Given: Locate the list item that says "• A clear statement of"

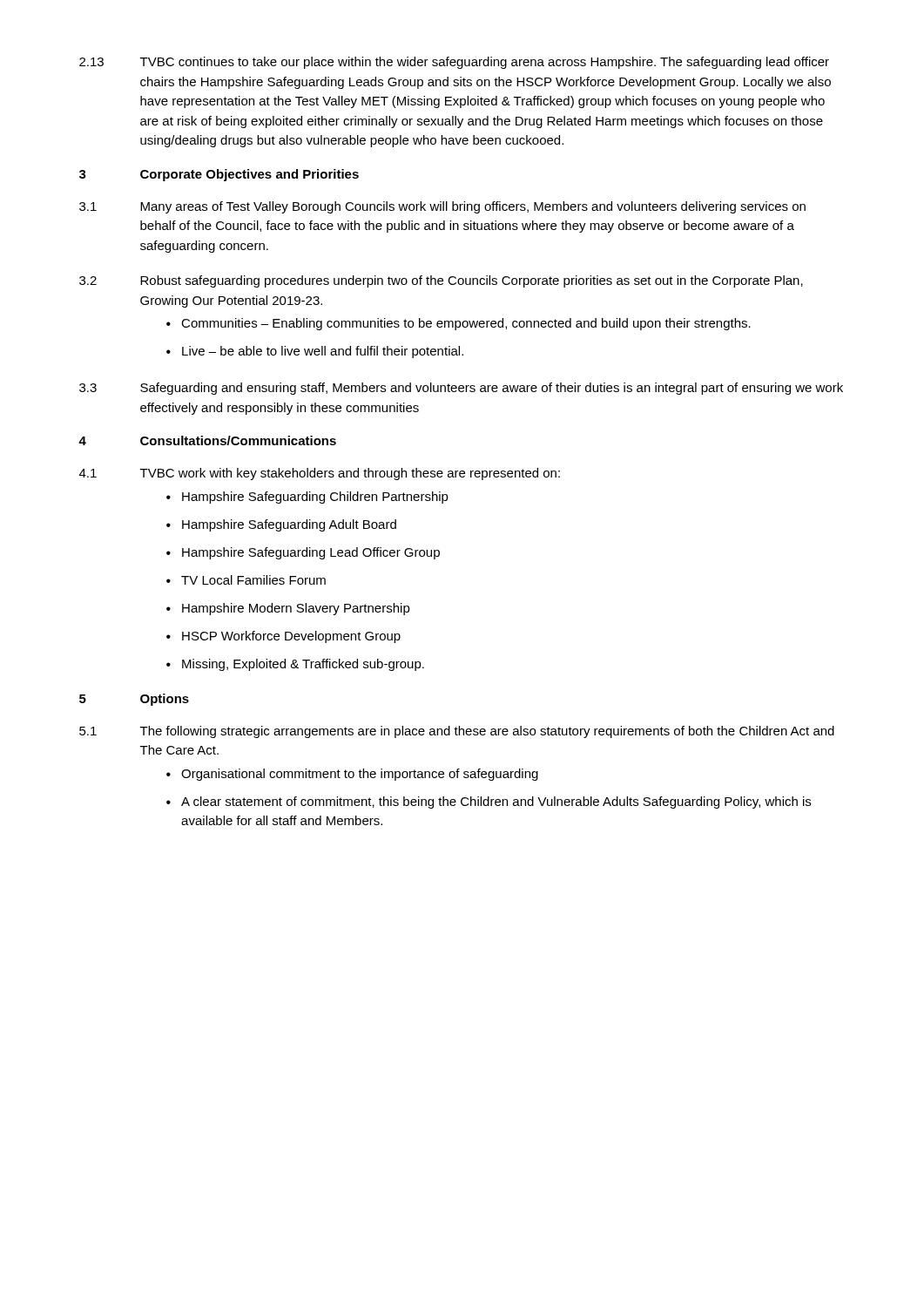Looking at the screenshot, I should (506, 811).
